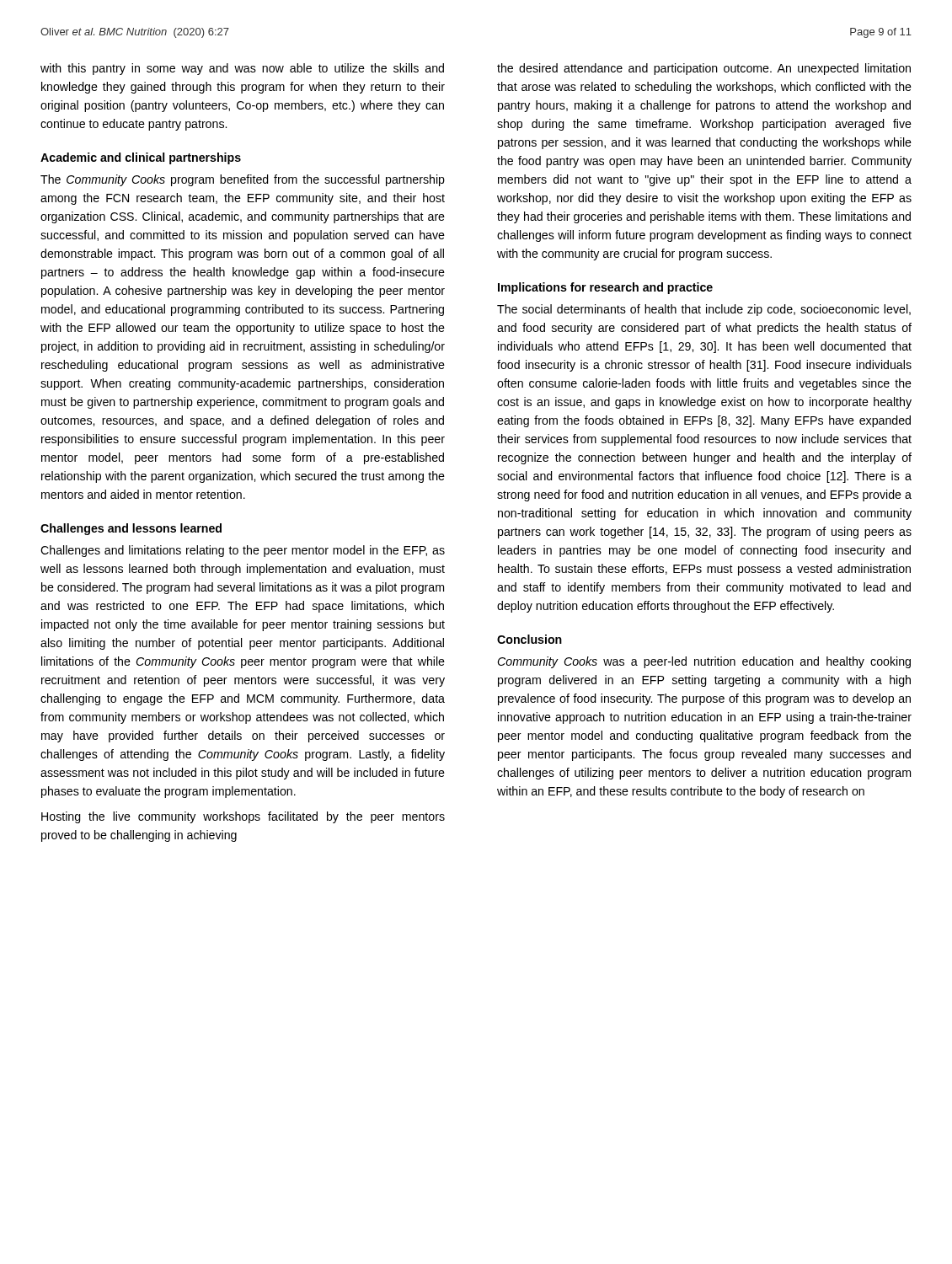Find the region starting "Challenges and lessons learned"

tap(131, 528)
